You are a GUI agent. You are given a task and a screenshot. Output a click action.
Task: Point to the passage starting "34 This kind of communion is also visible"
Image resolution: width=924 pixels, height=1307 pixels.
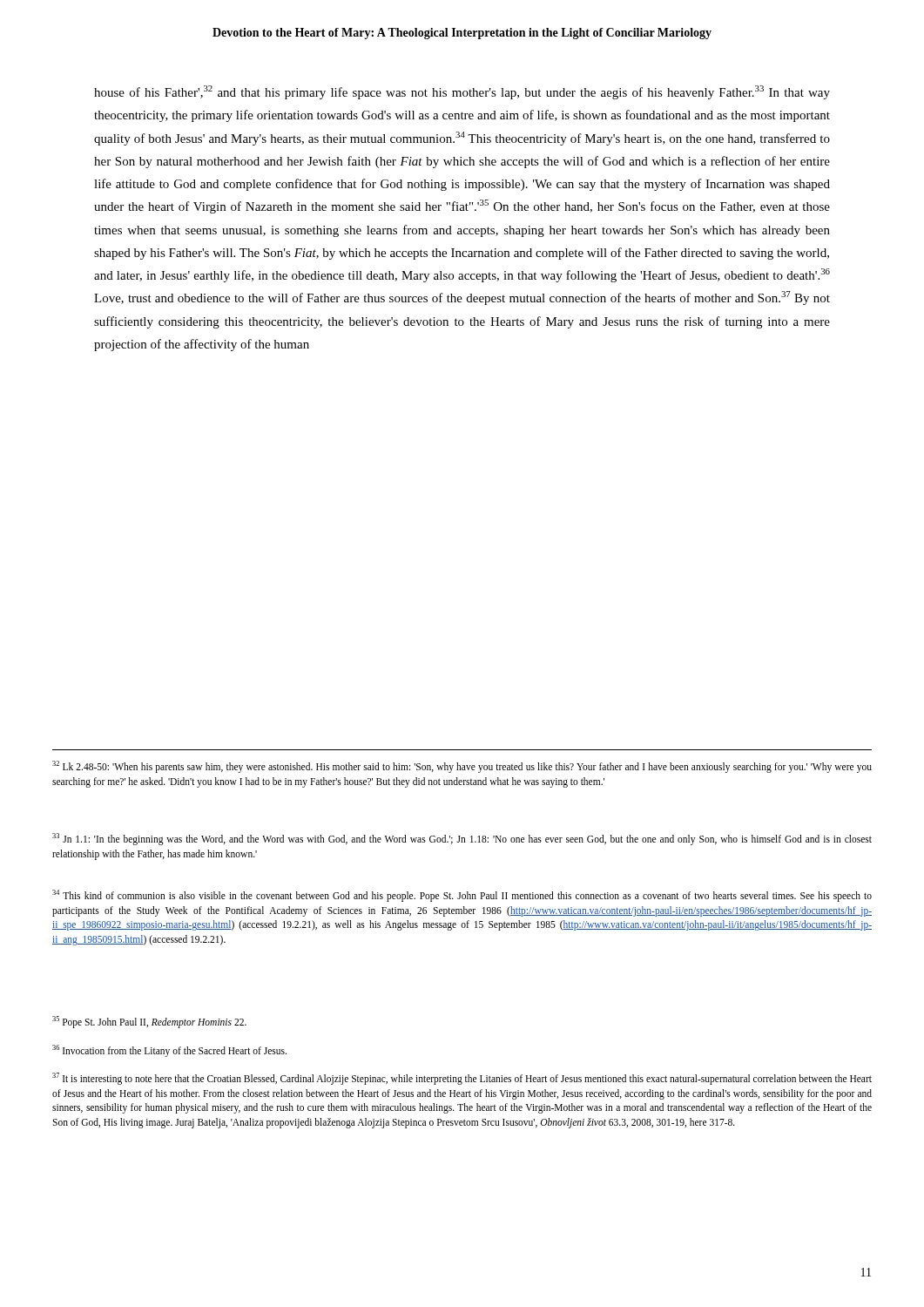[462, 917]
